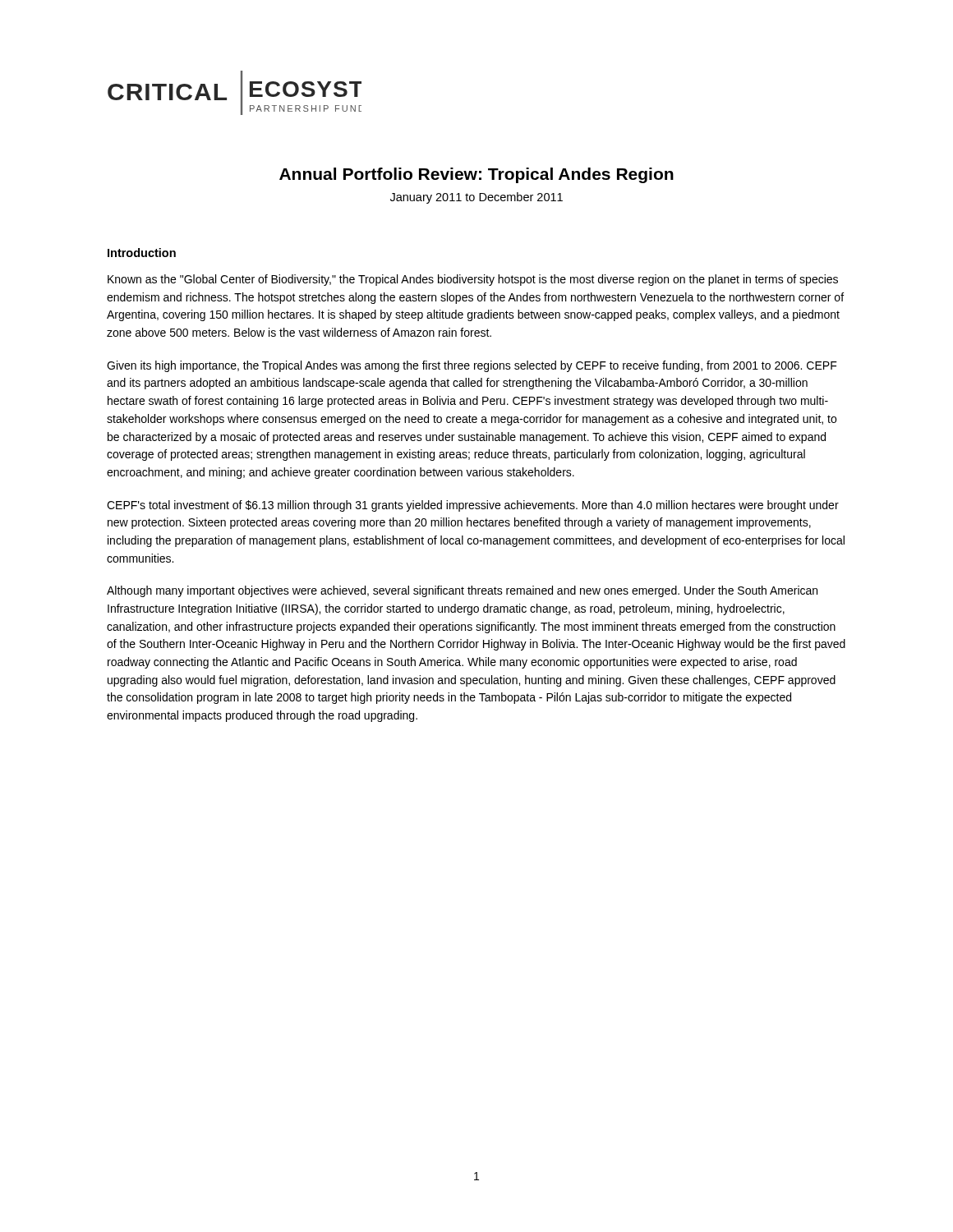Click on the text block containing "Known as the"

[475, 306]
